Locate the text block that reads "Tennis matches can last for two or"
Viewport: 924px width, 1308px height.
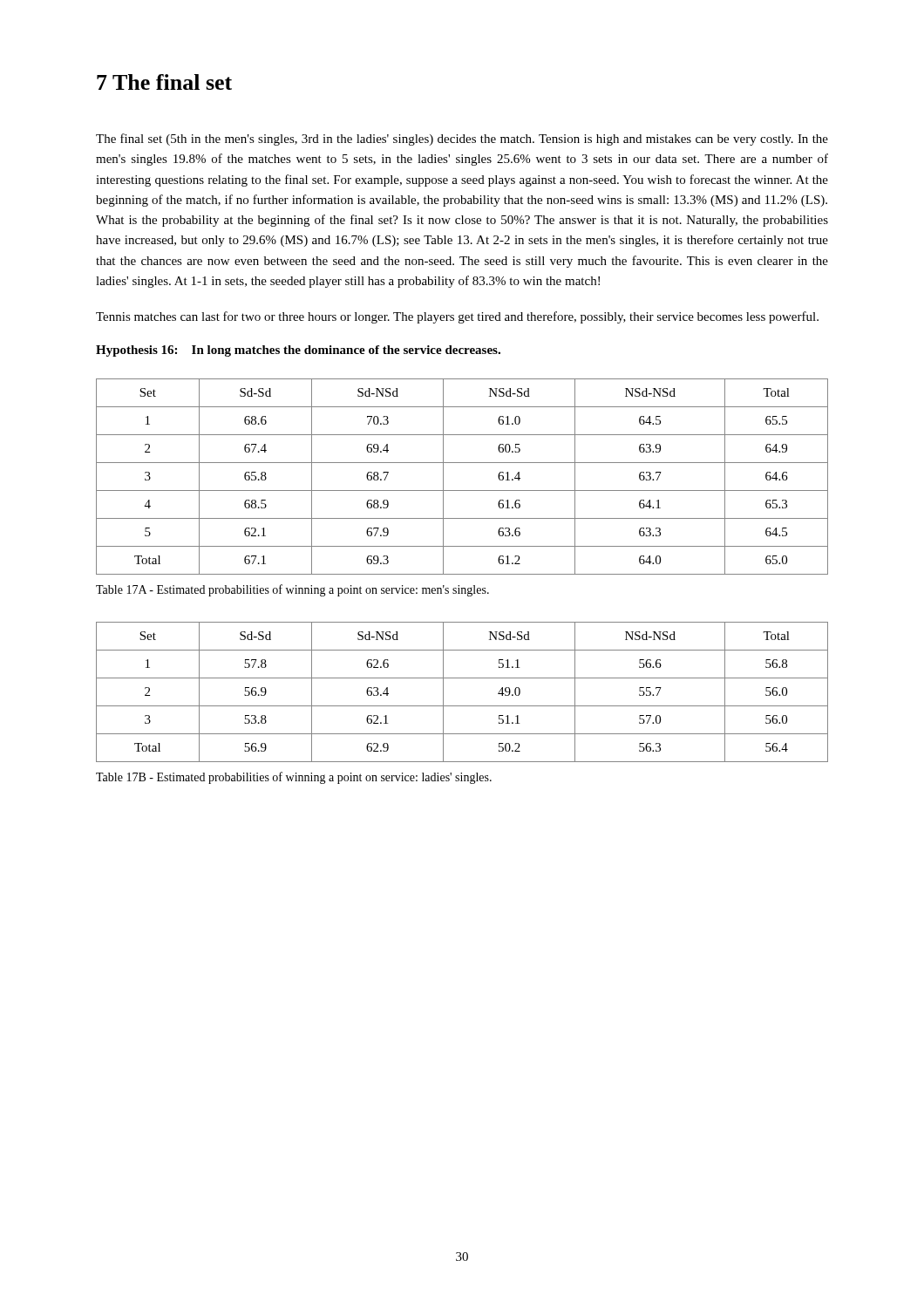(458, 317)
